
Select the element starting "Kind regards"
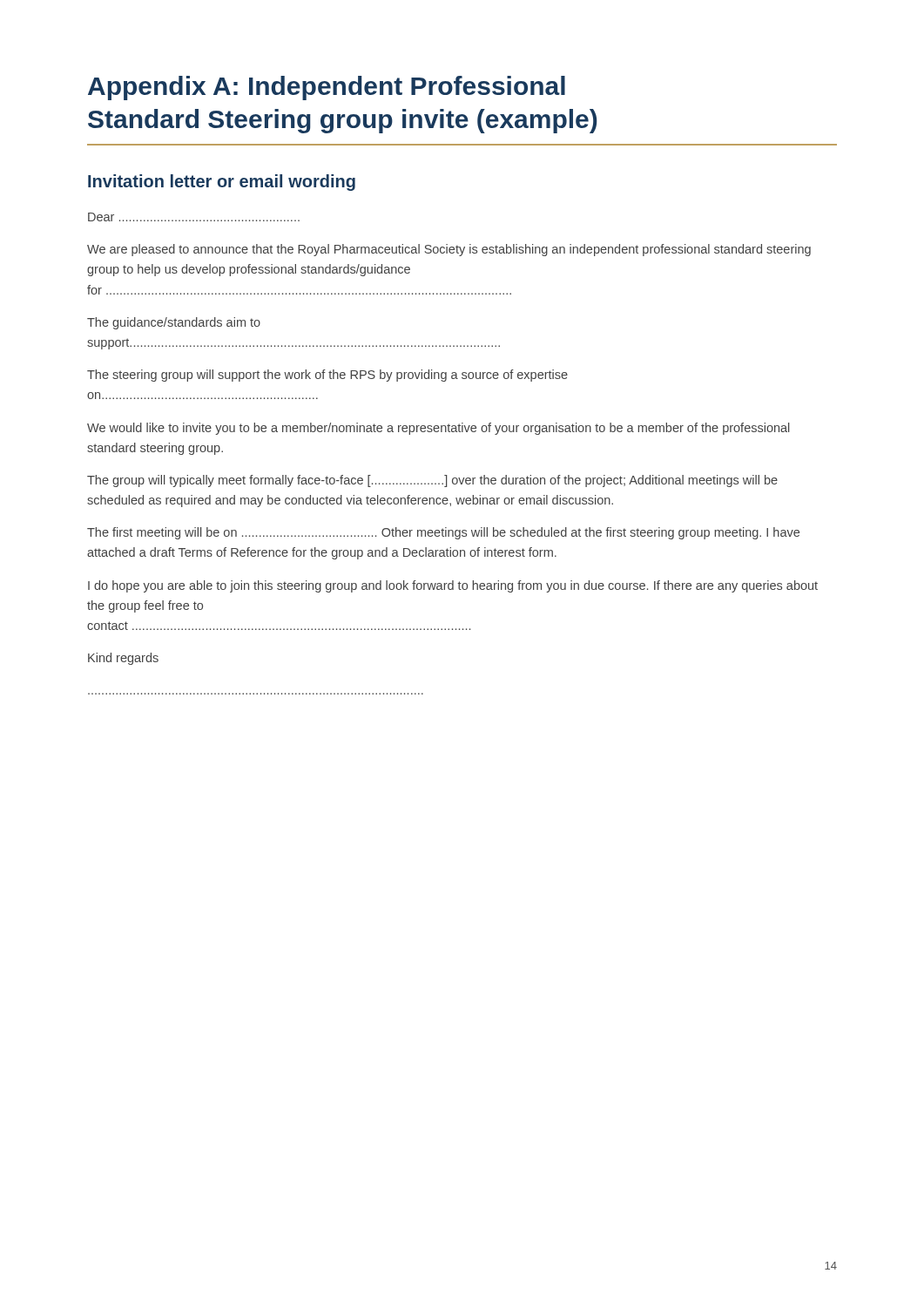(x=123, y=658)
